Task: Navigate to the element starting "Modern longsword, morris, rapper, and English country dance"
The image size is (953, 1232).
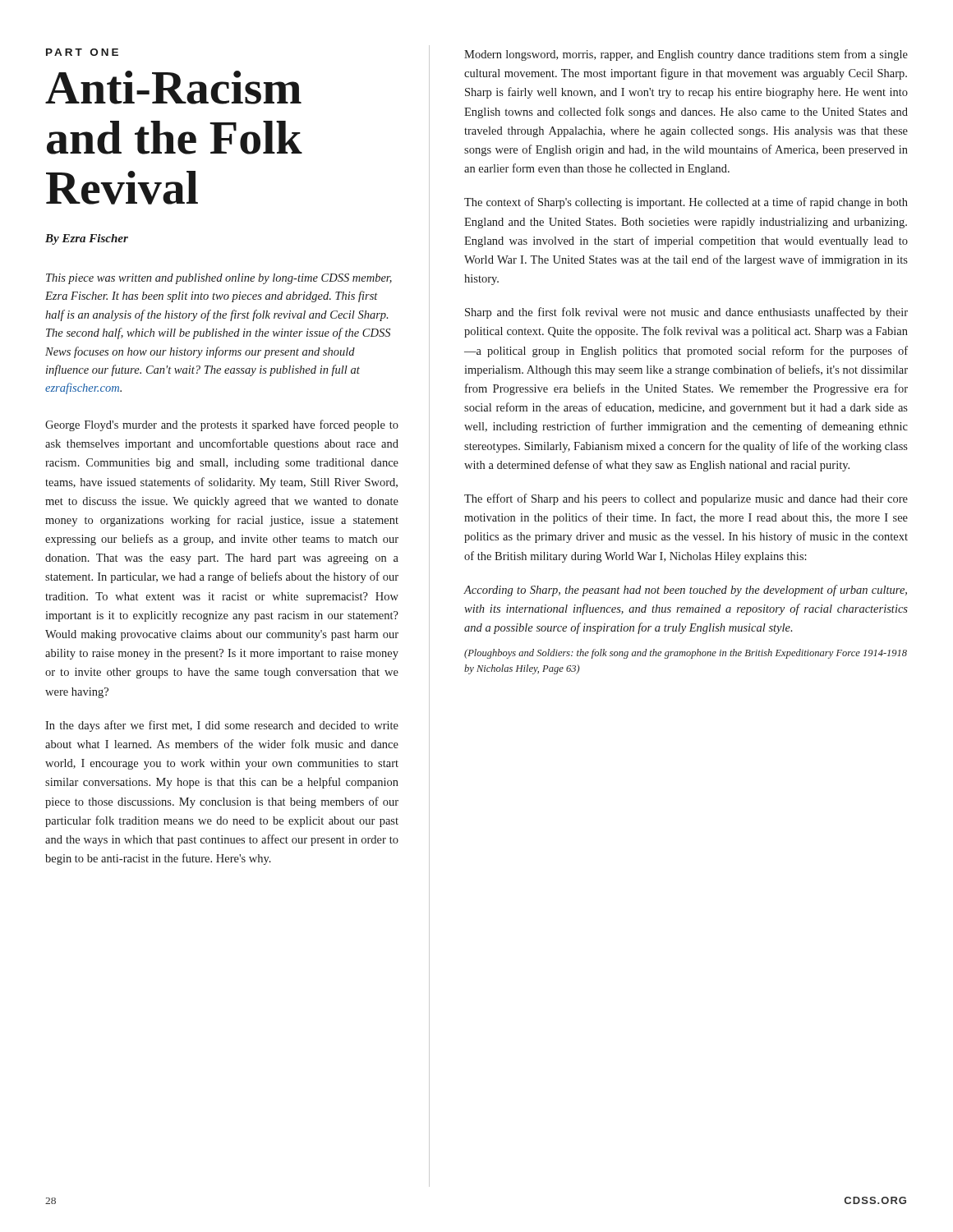Action: tap(686, 112)
